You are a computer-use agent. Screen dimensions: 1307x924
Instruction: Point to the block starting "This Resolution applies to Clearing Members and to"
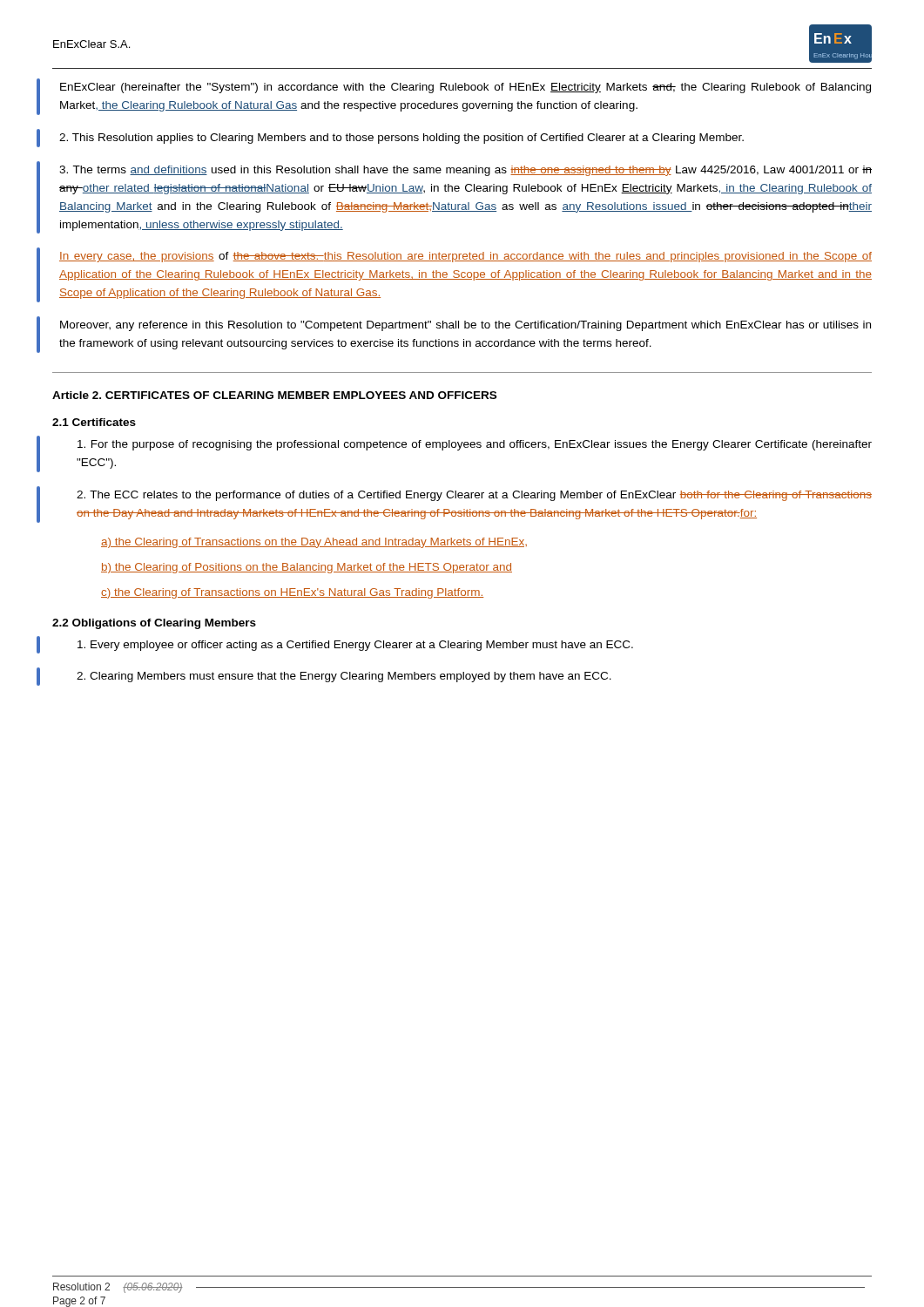pyautogui.click(x=398, y=138)
